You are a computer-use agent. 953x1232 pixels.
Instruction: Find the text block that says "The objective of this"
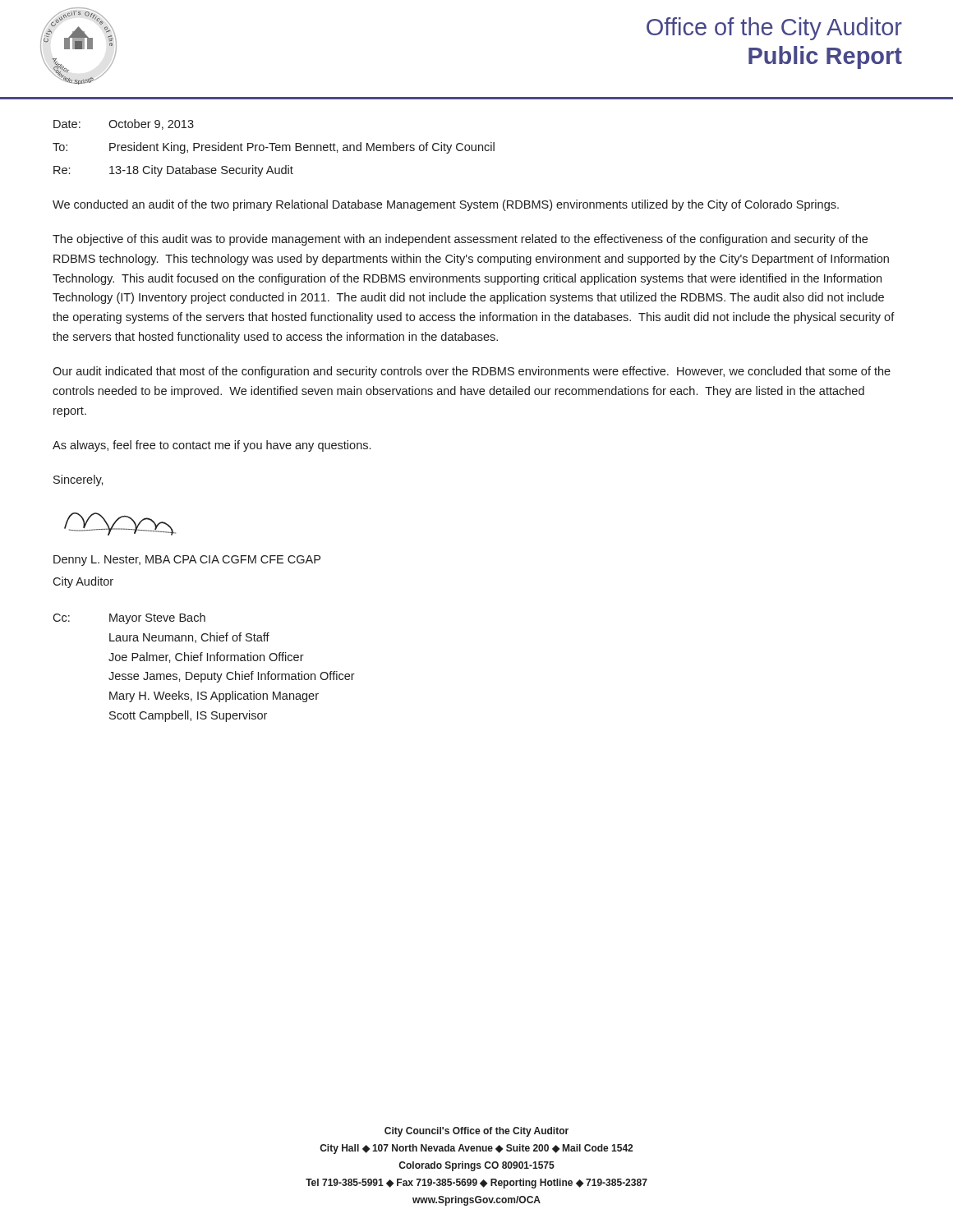(473, 288)
